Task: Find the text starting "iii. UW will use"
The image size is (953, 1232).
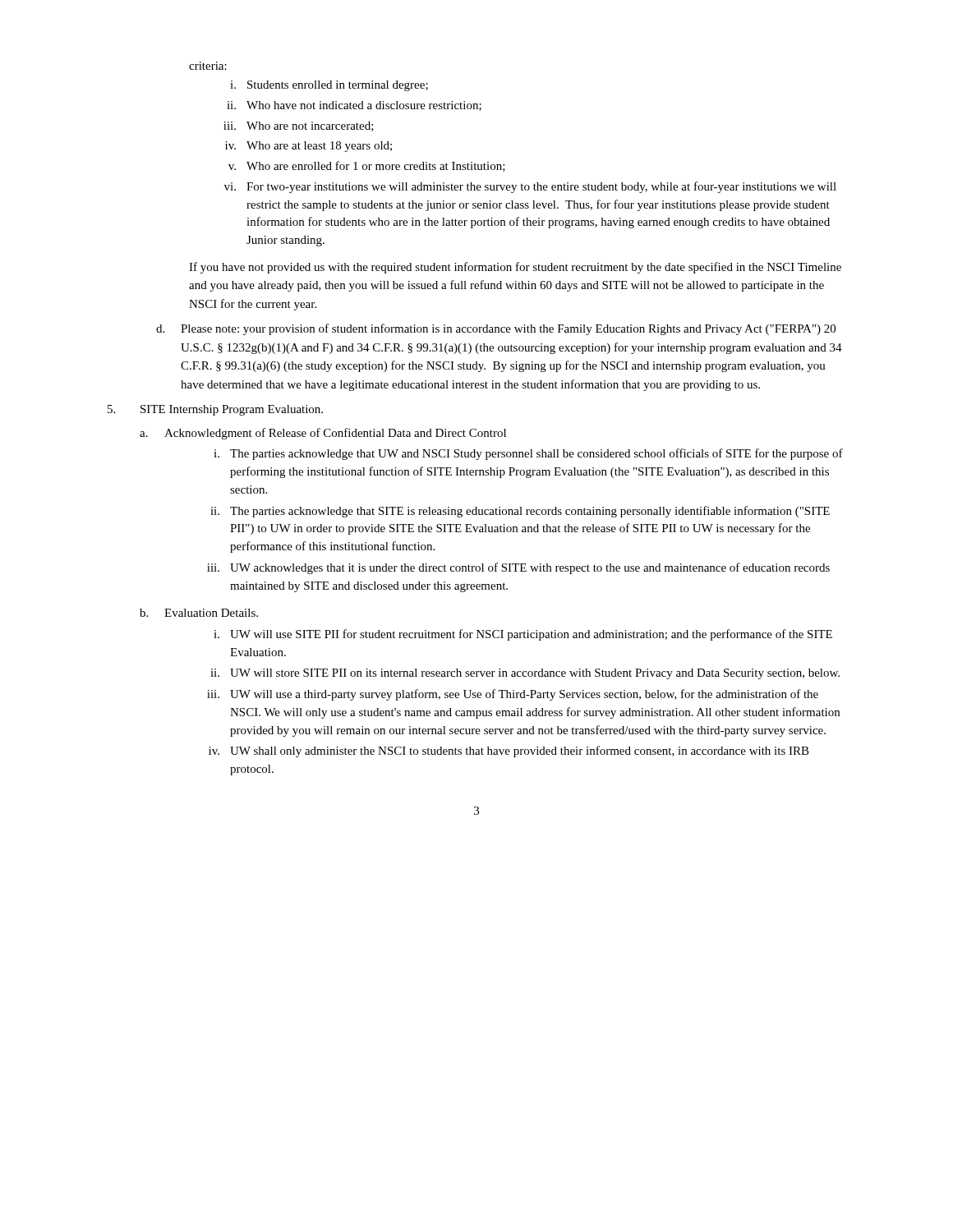Action: point(518,713)
